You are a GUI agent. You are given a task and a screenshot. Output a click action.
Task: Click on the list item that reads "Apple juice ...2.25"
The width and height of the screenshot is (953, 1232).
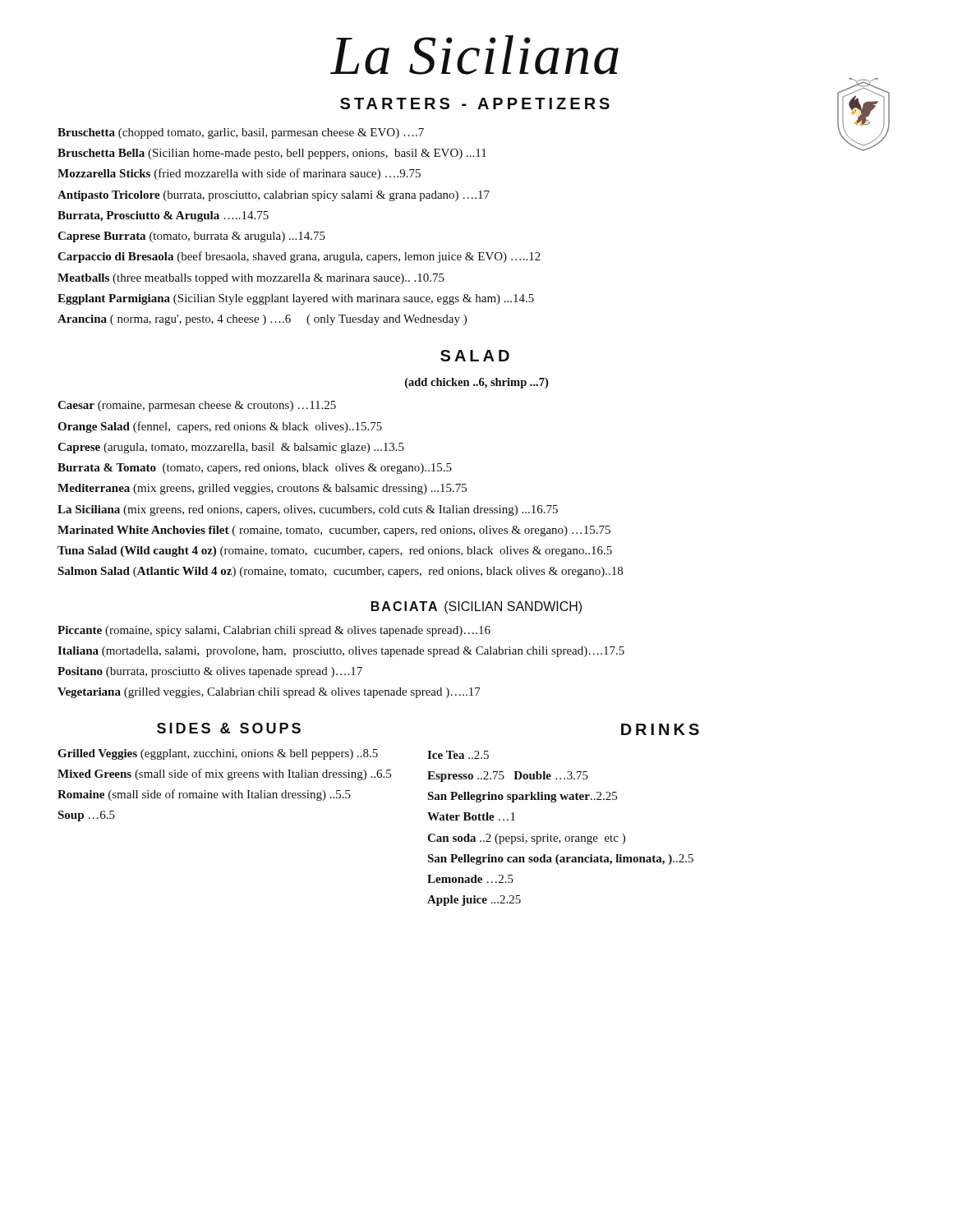[474, 900]
